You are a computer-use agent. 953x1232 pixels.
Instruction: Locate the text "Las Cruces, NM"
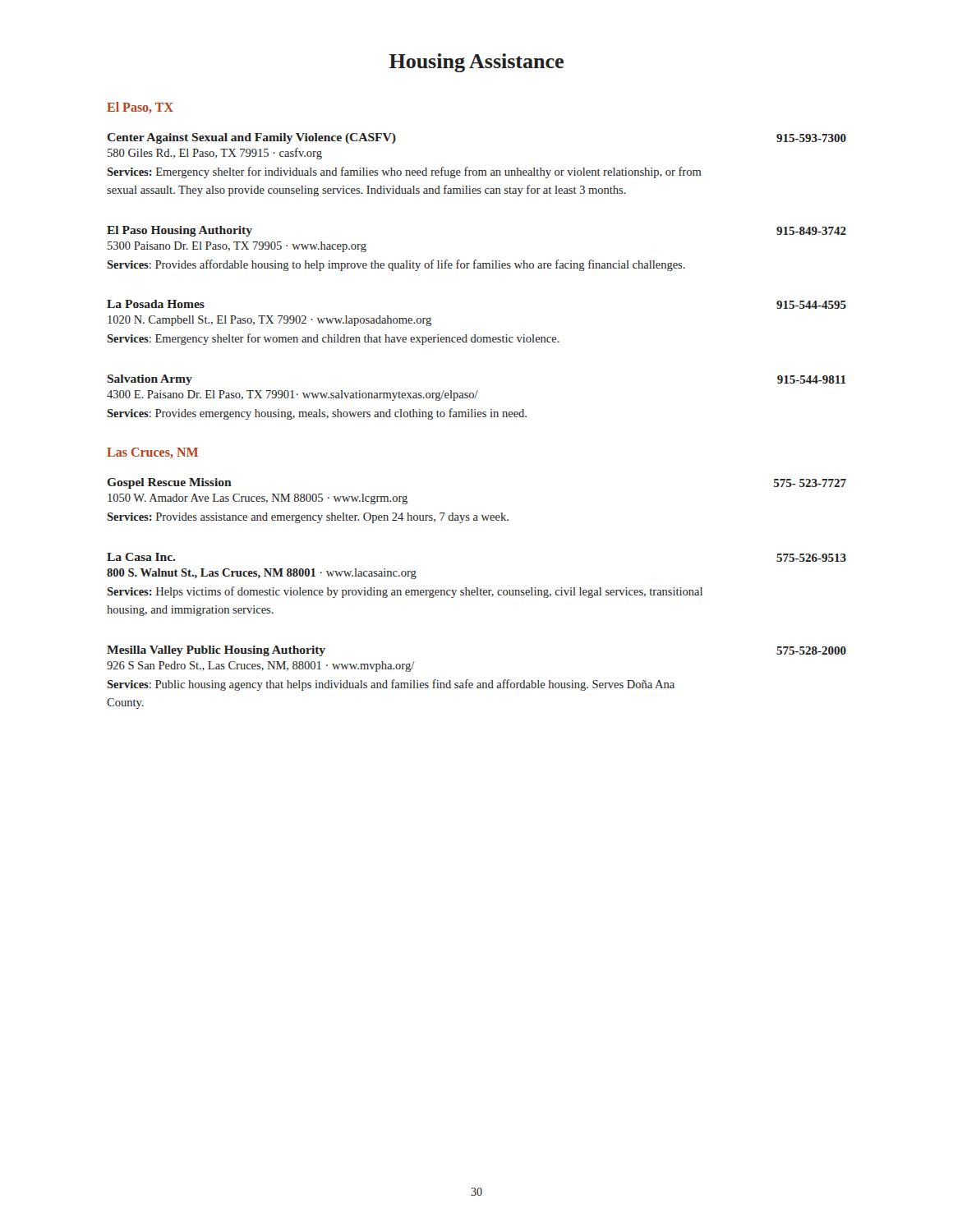153,452
